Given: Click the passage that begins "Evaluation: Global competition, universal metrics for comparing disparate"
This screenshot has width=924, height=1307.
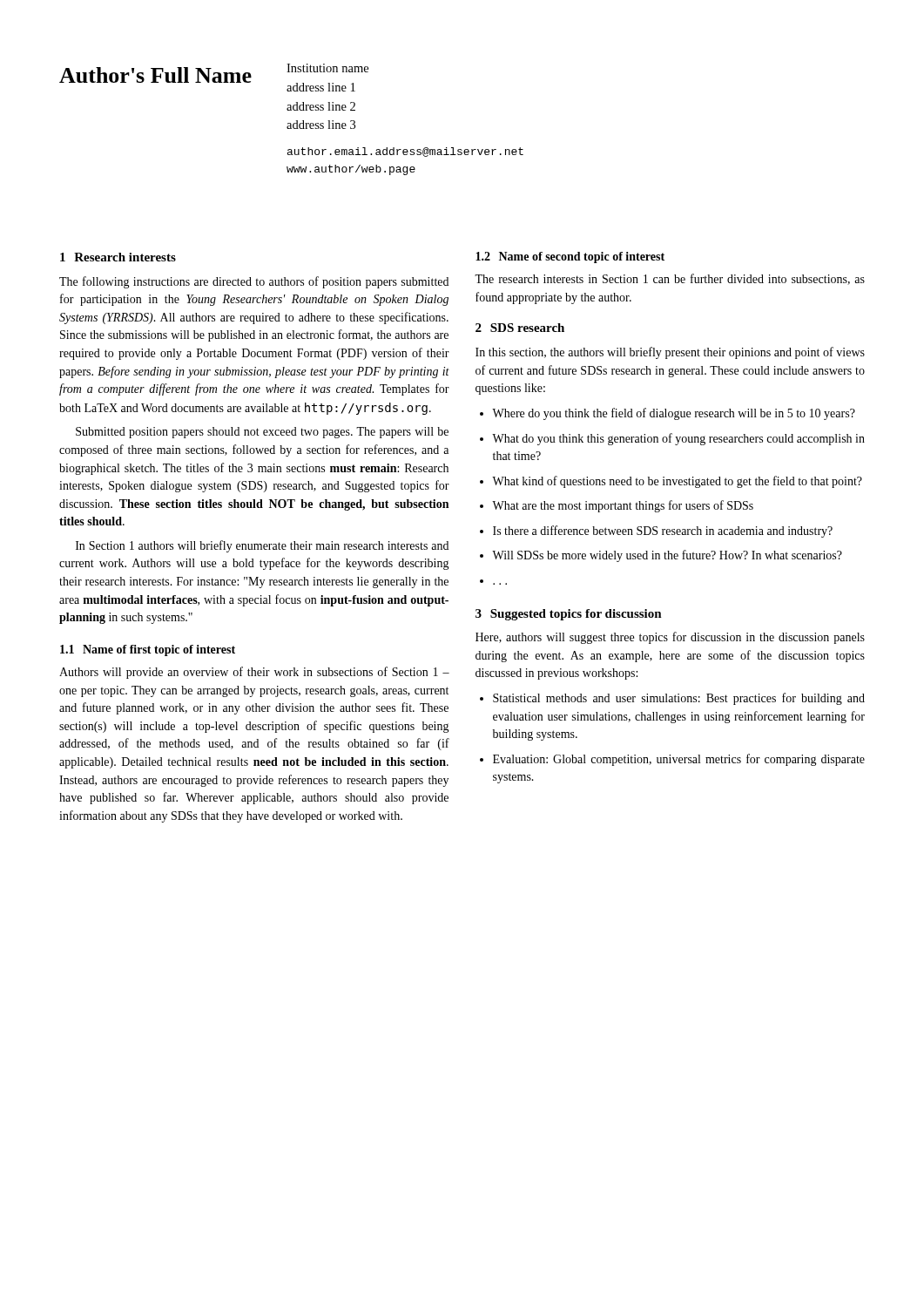Looking at the screenshot, I should (679, 768).
